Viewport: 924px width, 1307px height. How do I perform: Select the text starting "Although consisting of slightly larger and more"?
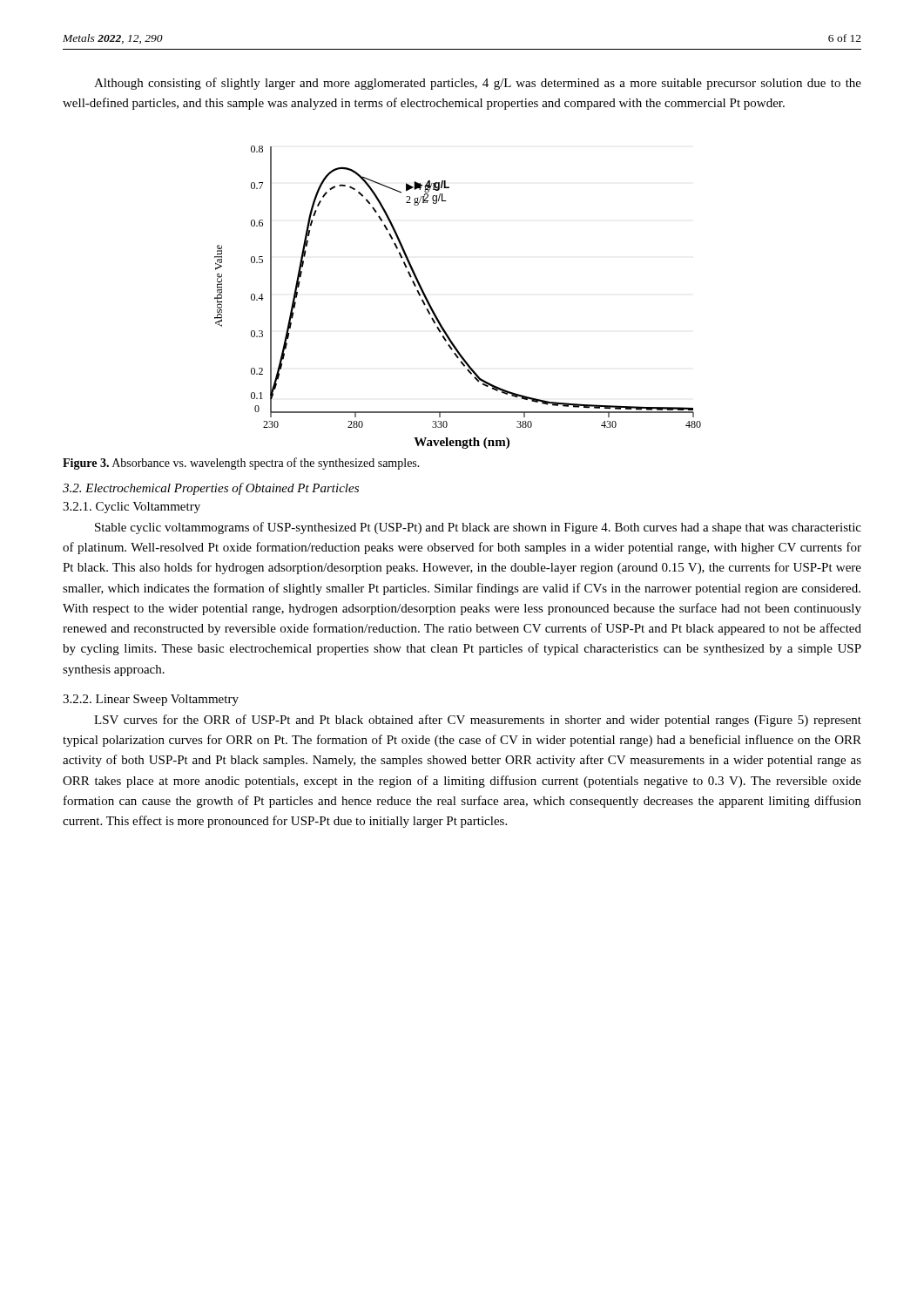[462, 93]
